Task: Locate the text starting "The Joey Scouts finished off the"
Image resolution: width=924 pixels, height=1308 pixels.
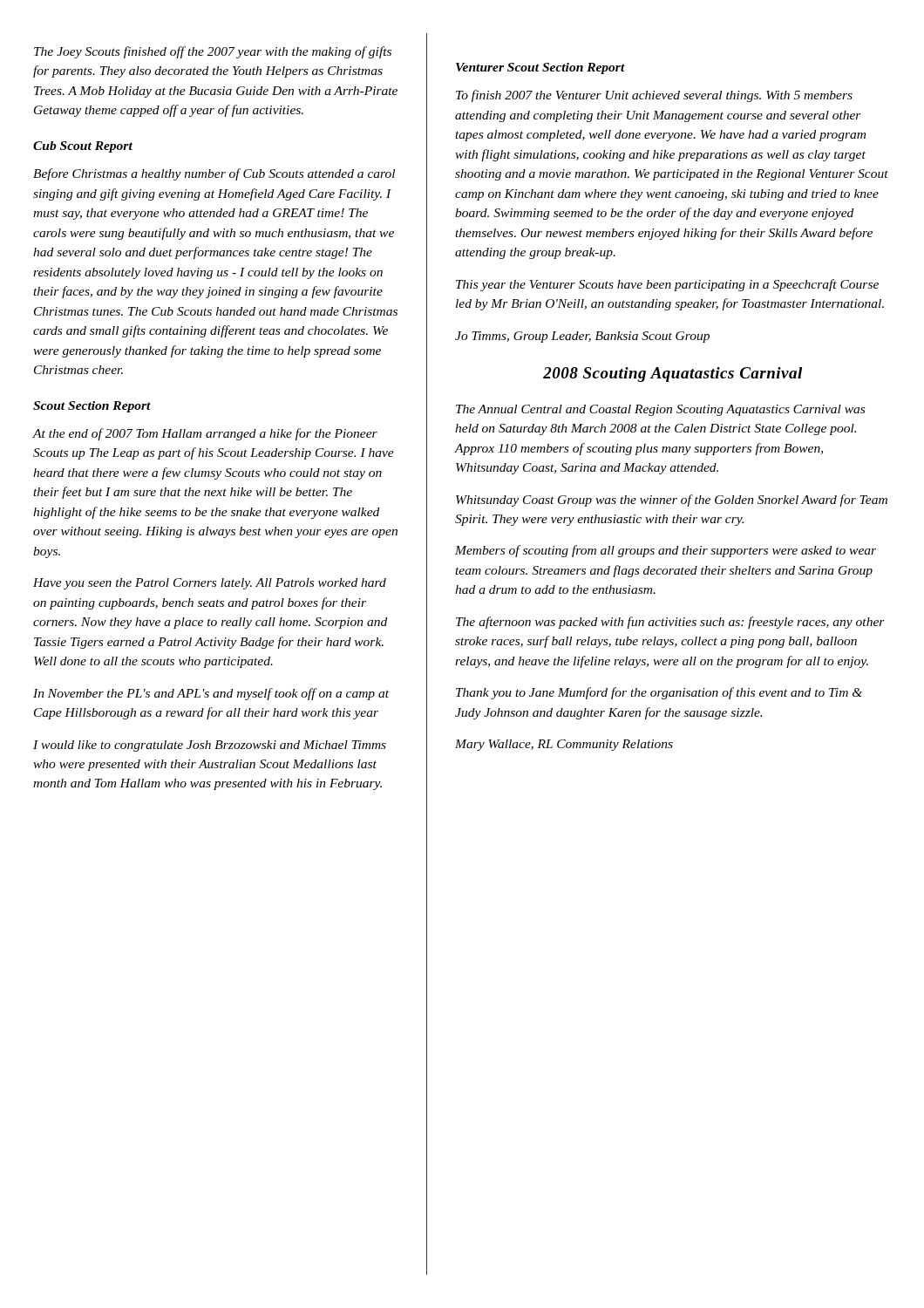Action: click(216, 81)
